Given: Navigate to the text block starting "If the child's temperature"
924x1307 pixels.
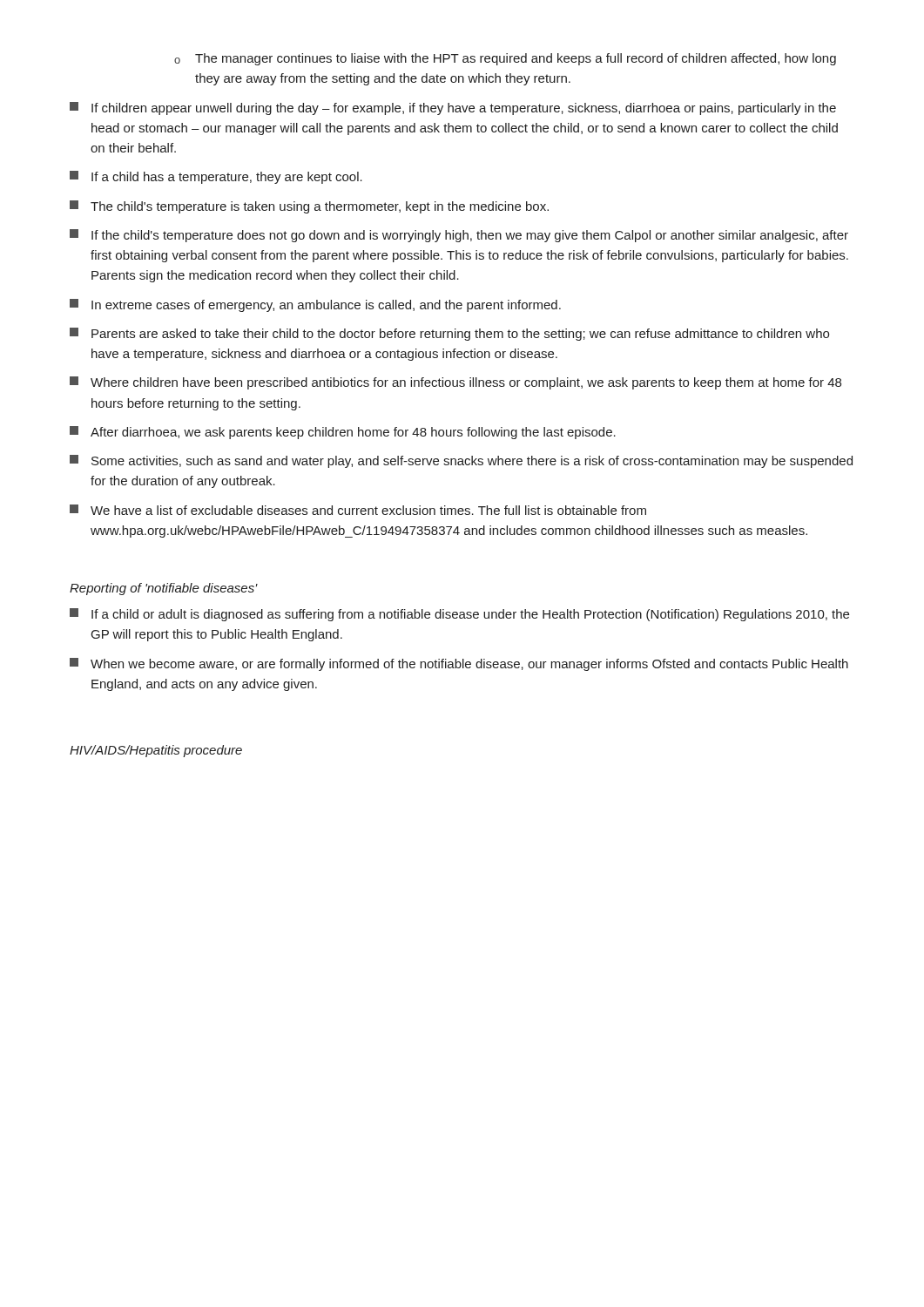Looking at the screenshot, I should tap(462, 255).
